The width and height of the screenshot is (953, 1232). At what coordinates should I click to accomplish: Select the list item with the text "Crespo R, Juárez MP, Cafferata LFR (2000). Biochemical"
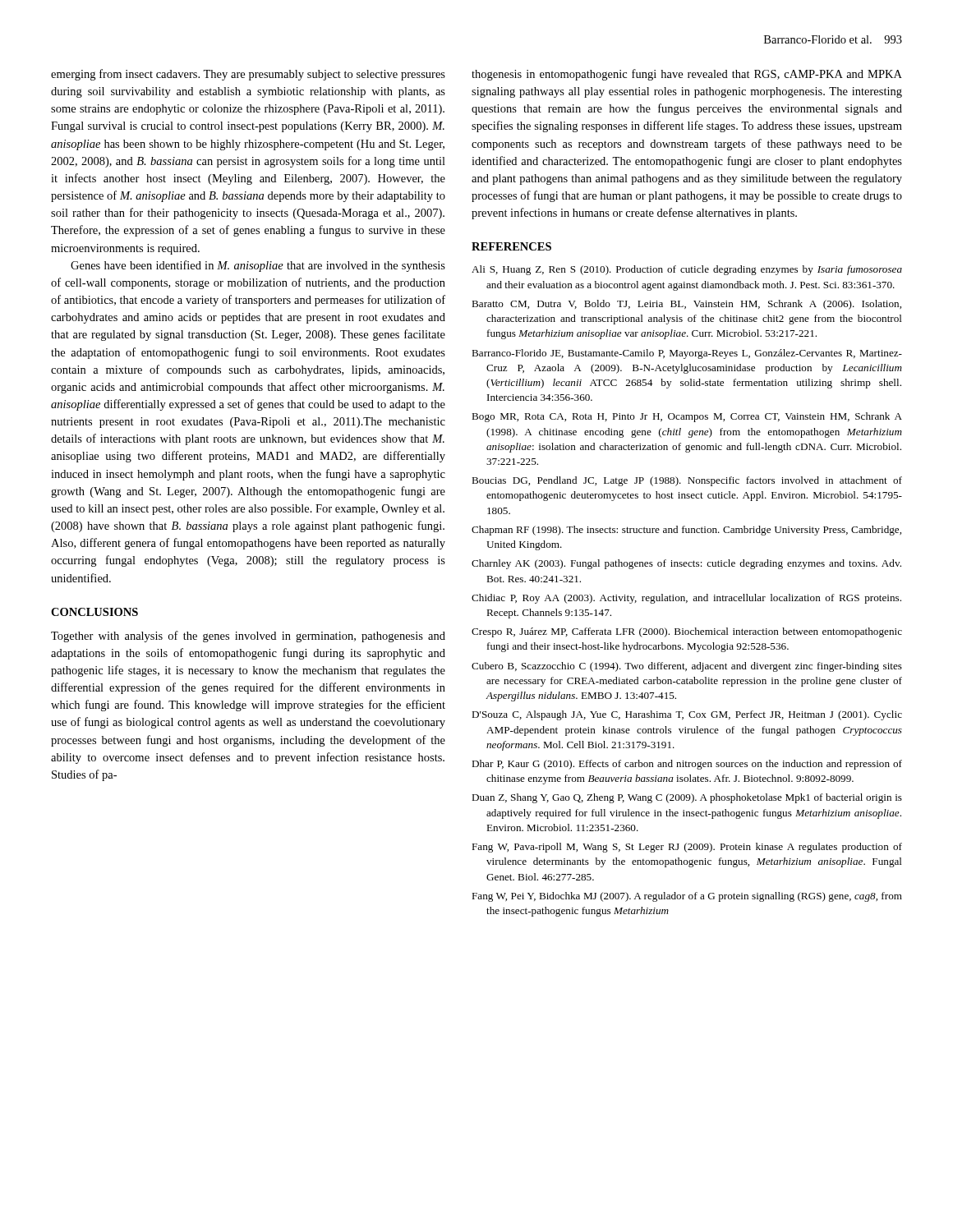(687, 639)
